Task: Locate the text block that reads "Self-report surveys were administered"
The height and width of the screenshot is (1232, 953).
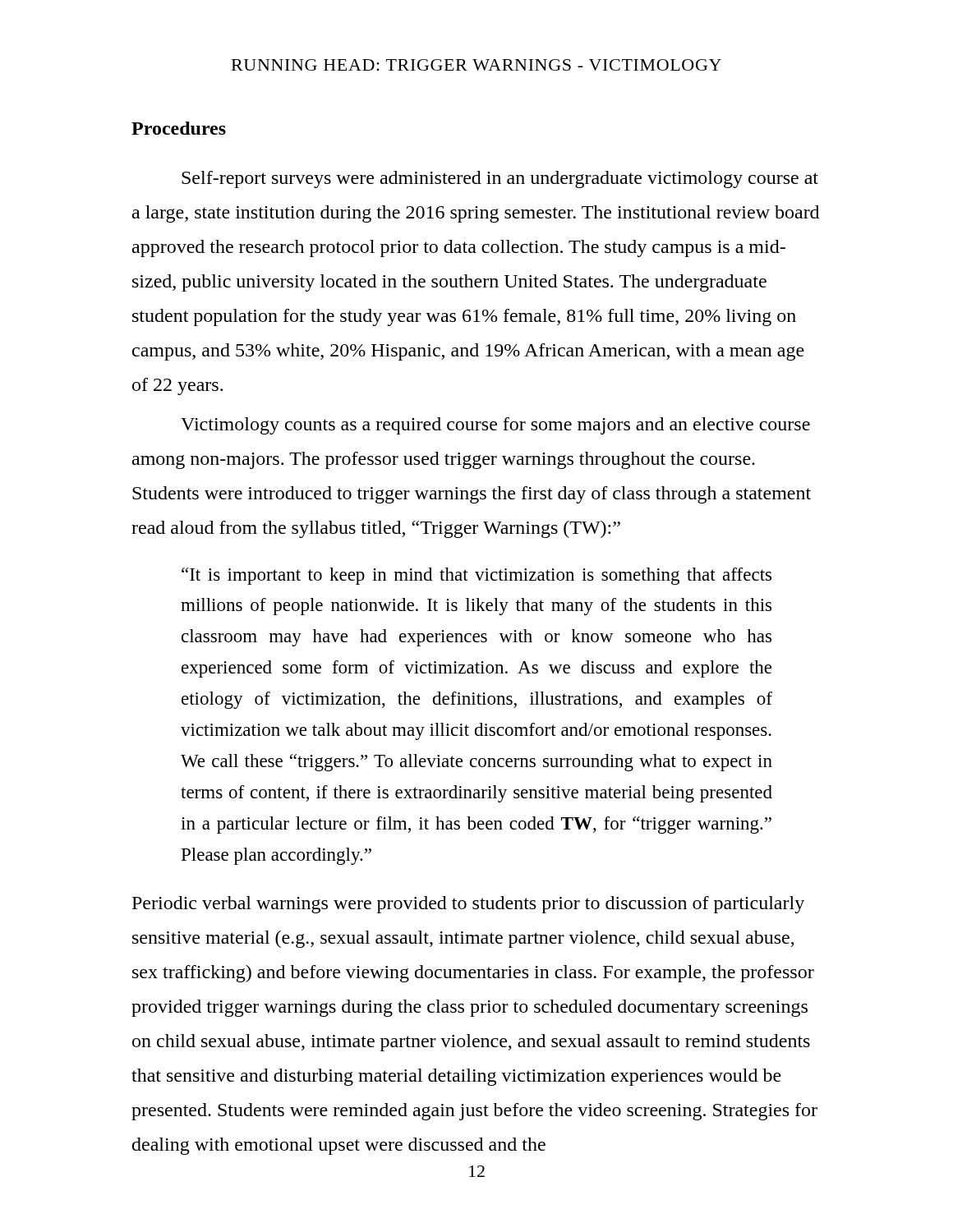Action: [x=476, y=281]
